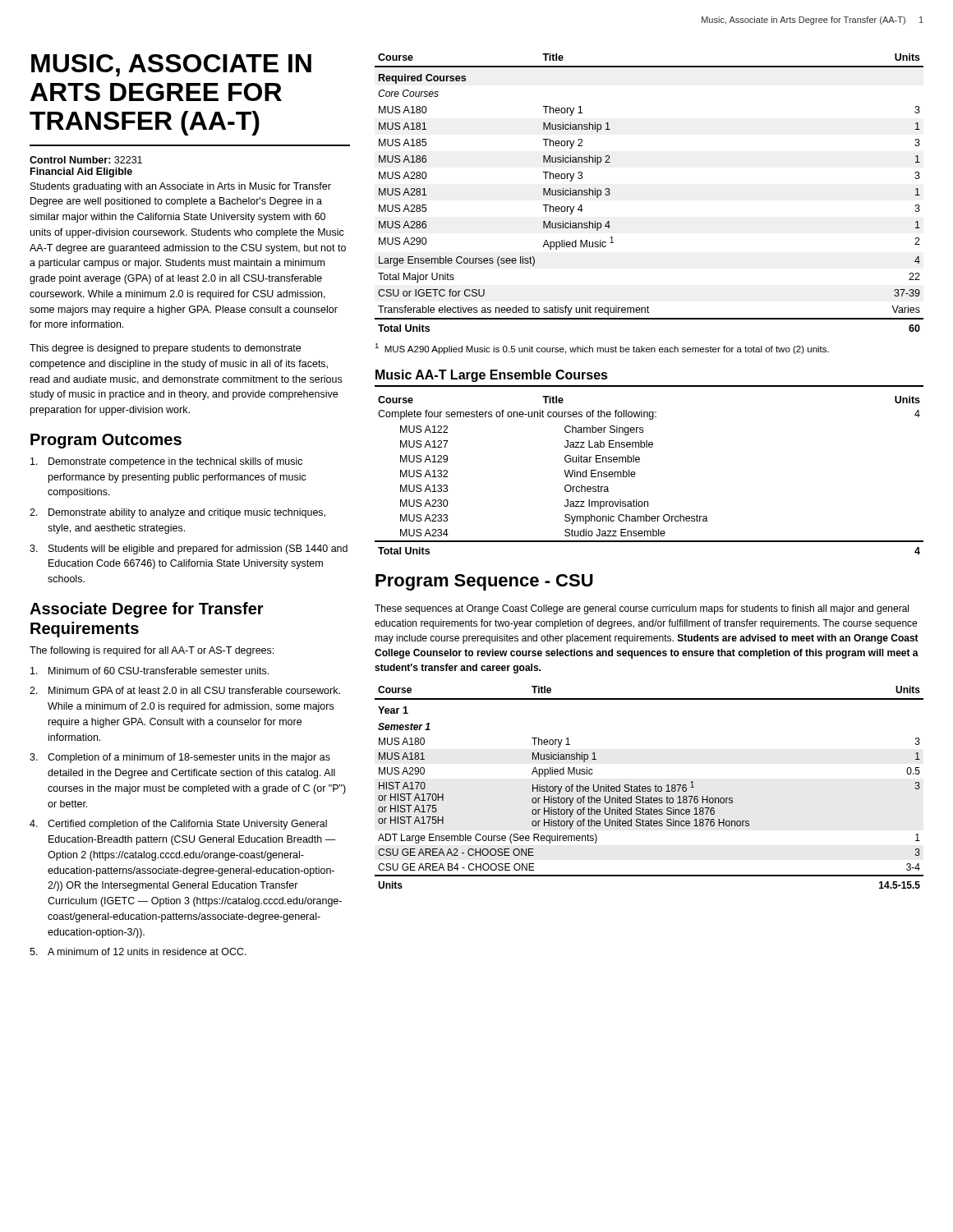This screenshot has width=953, height=1232.
Task: Select the passage starting "Associate Degree for Transfer Requirements"
Action: click(x=190, y=618)
